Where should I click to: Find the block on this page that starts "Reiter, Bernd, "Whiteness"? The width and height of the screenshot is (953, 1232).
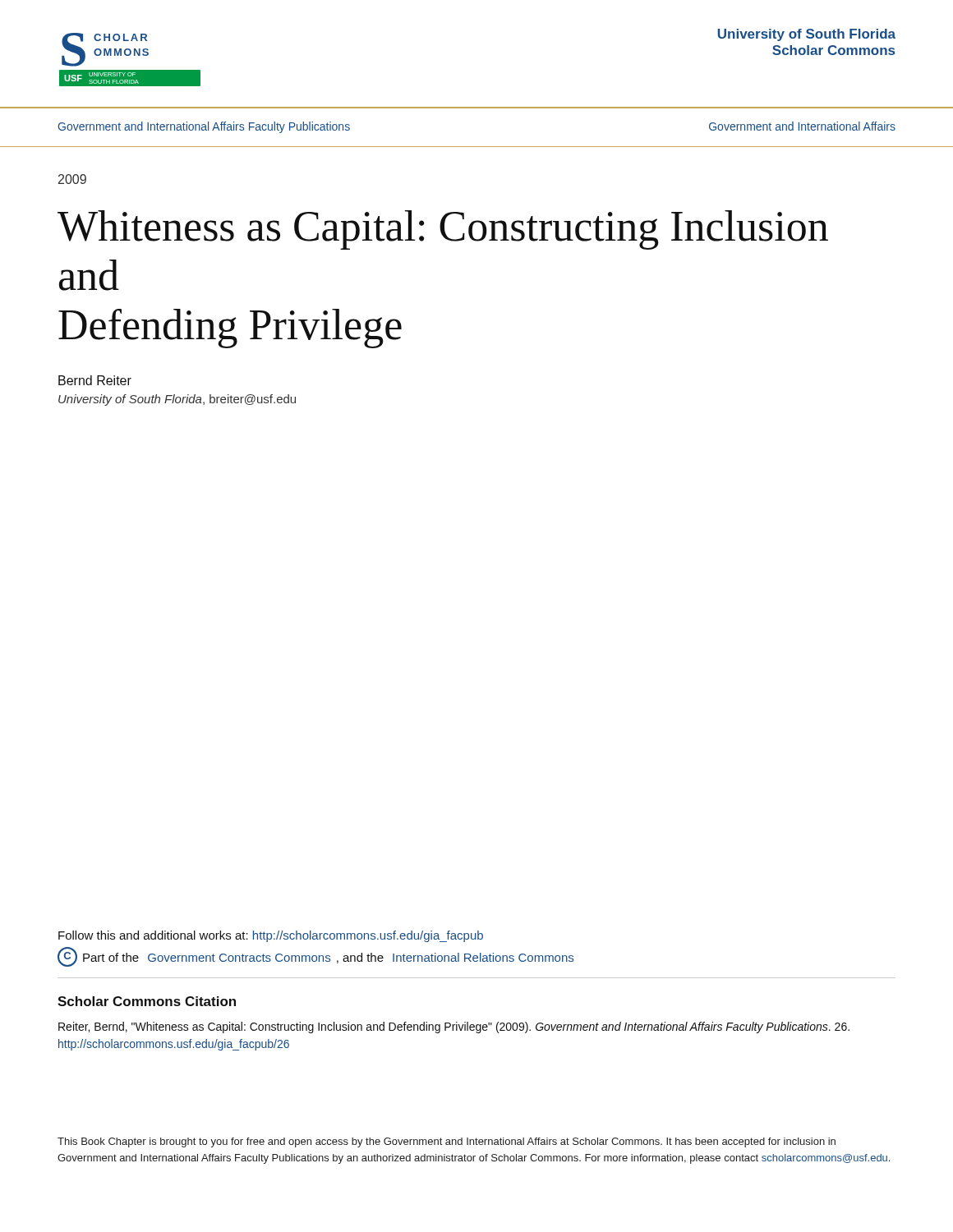[x=454, y=1035]
